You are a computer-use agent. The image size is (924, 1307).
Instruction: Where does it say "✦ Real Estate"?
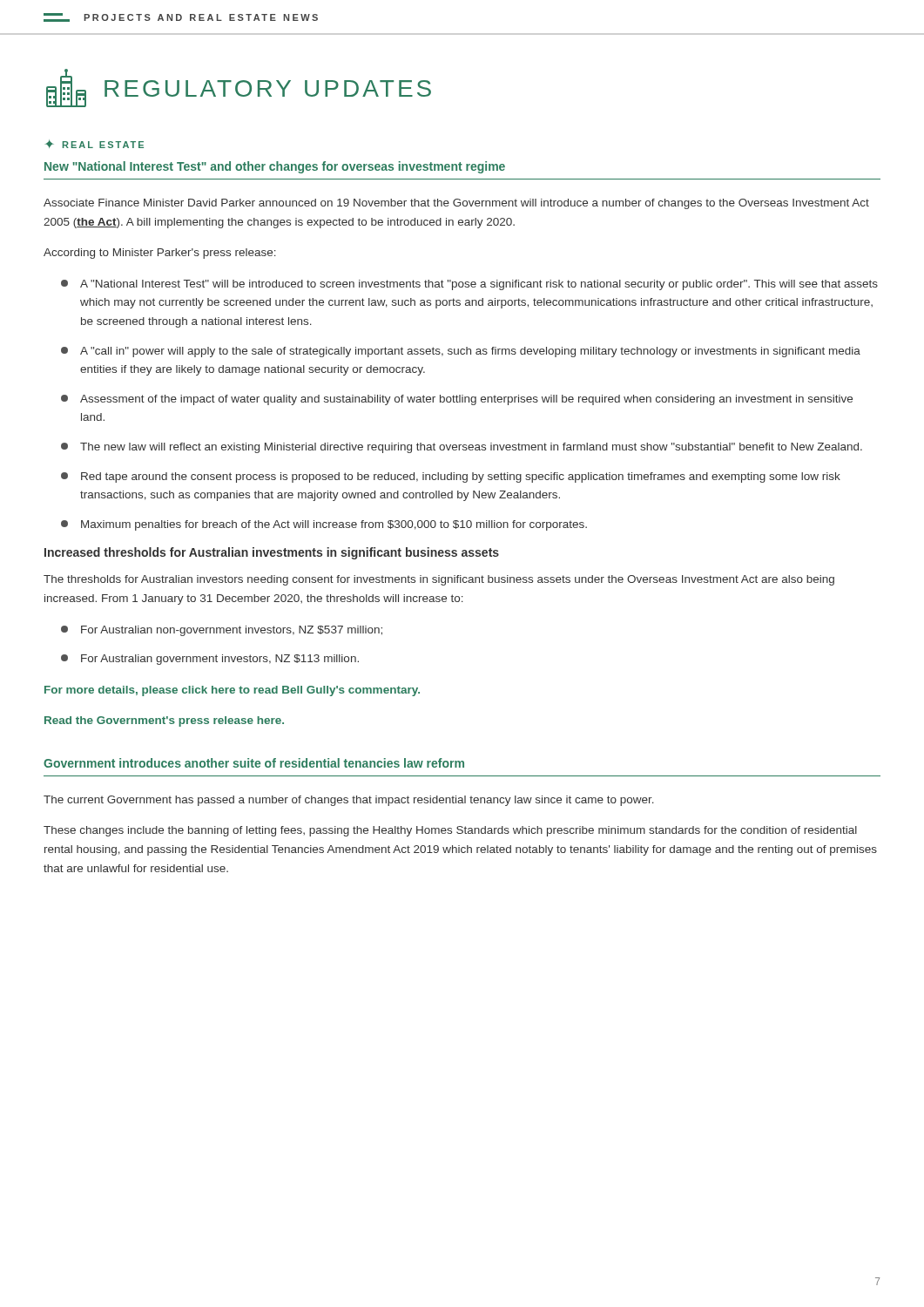pos(95,144)
